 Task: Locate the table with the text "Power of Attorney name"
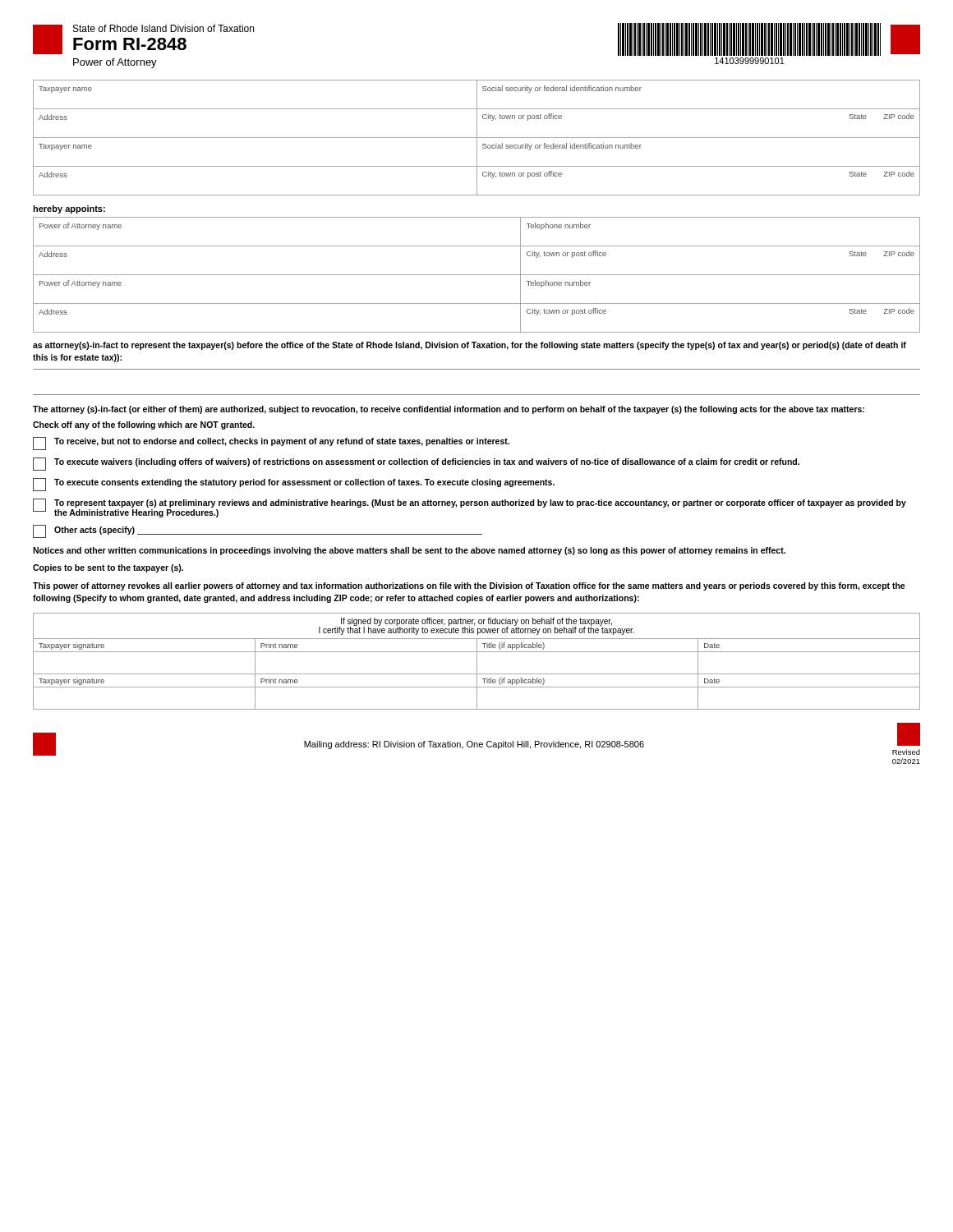tap(476, 275)
